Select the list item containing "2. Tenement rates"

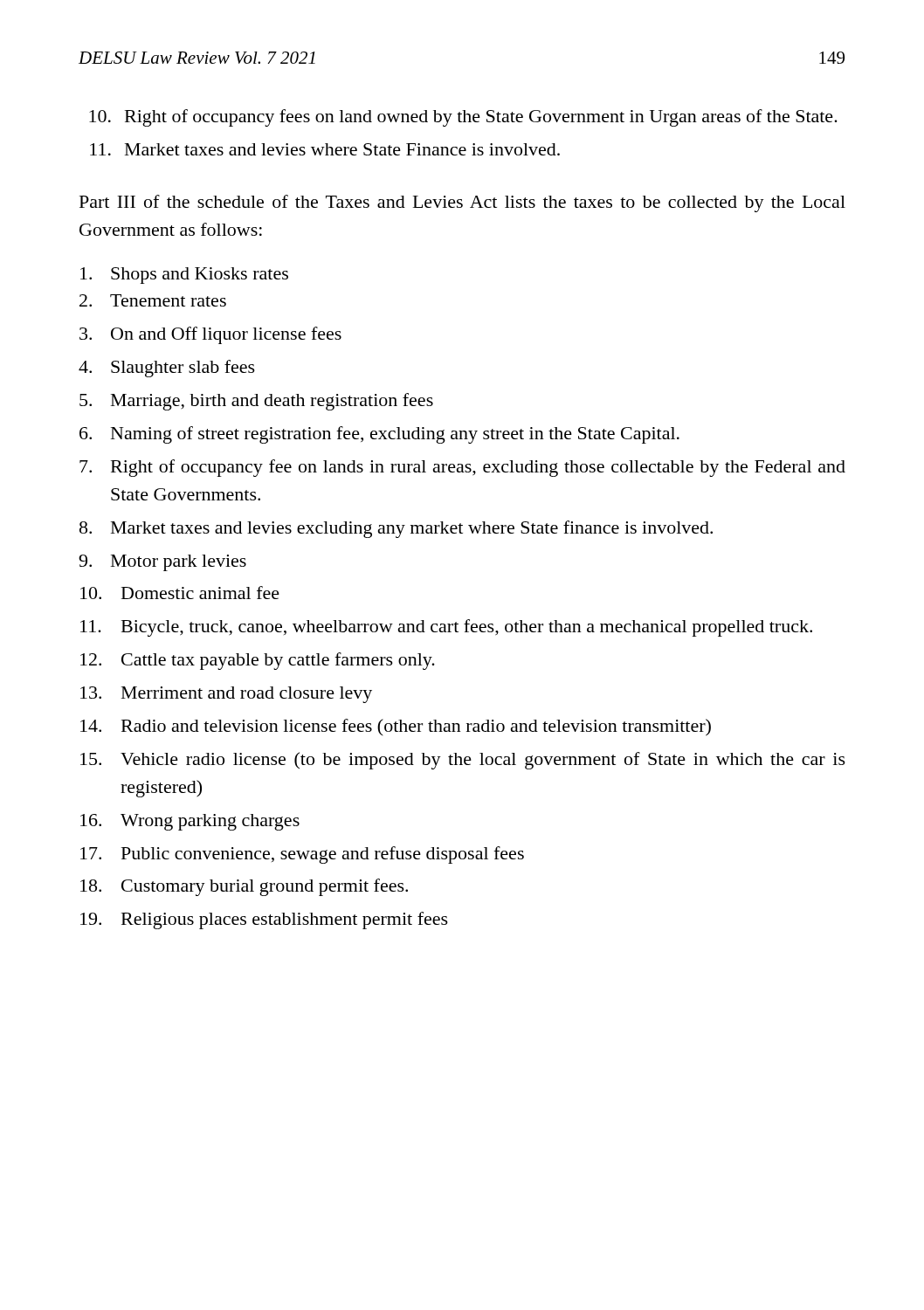point(153,300)
